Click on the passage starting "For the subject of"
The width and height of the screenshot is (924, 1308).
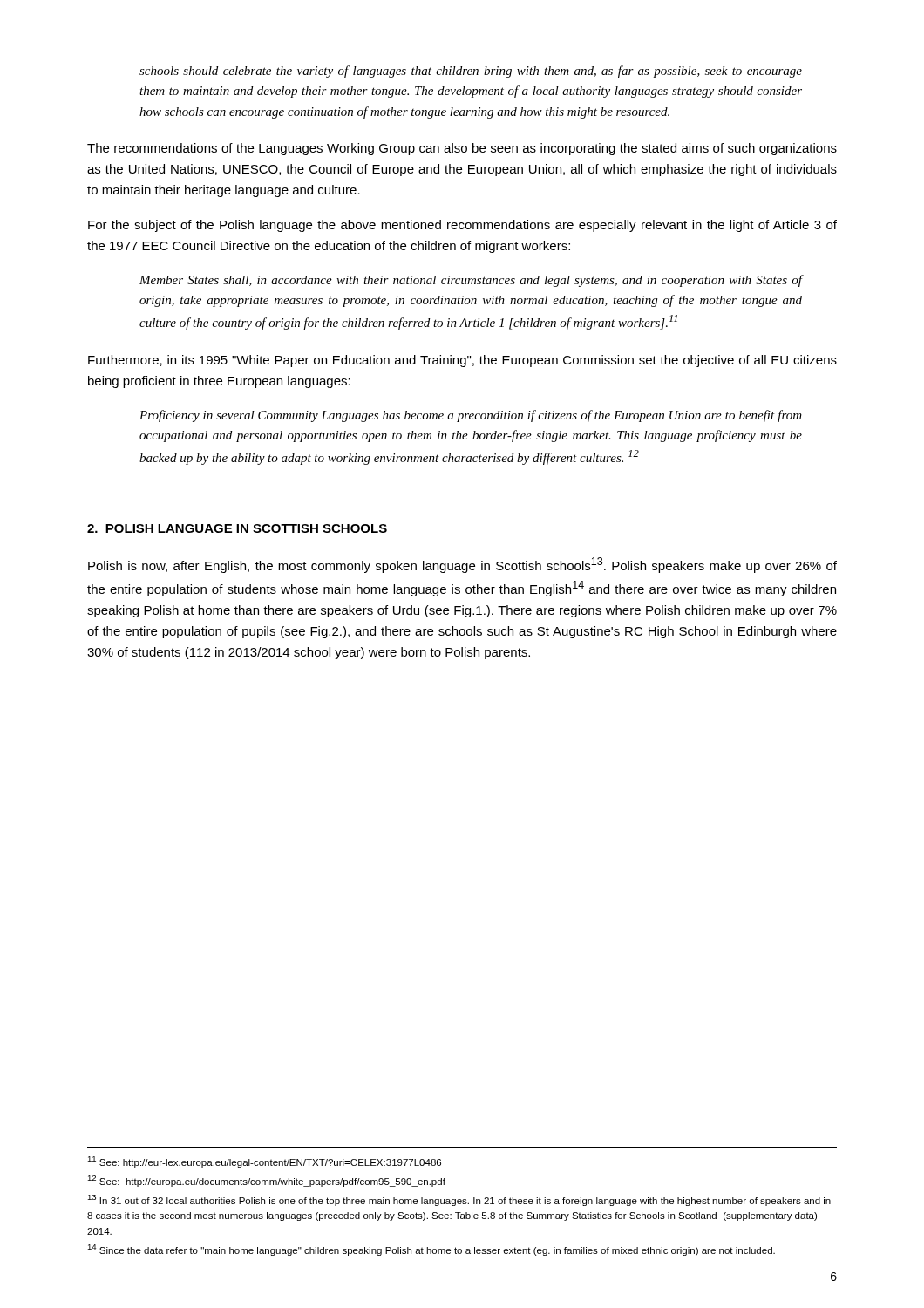[462, 235]
